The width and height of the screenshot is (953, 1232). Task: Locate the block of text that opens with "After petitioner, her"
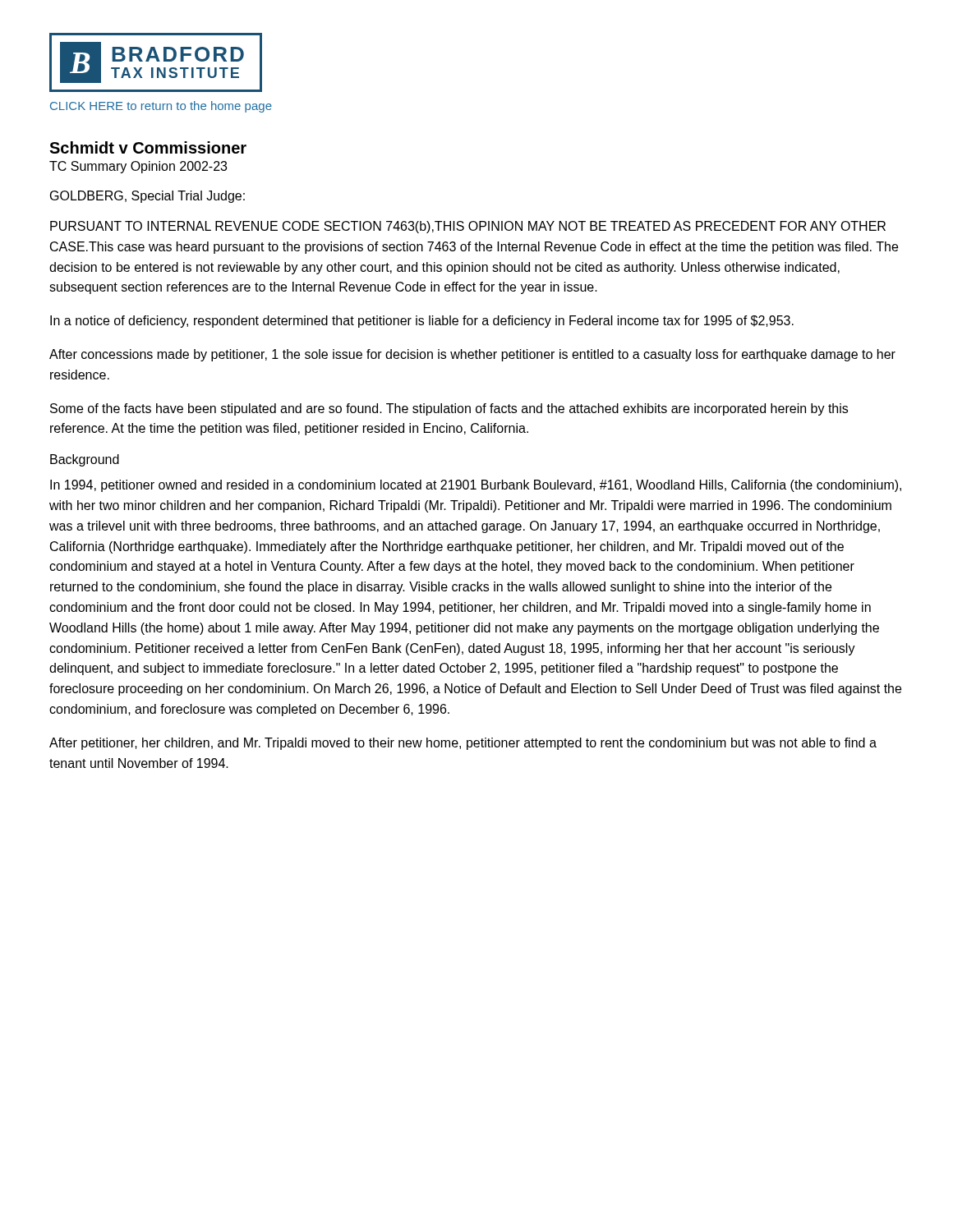pyautogui.click(x=463, y=753)
